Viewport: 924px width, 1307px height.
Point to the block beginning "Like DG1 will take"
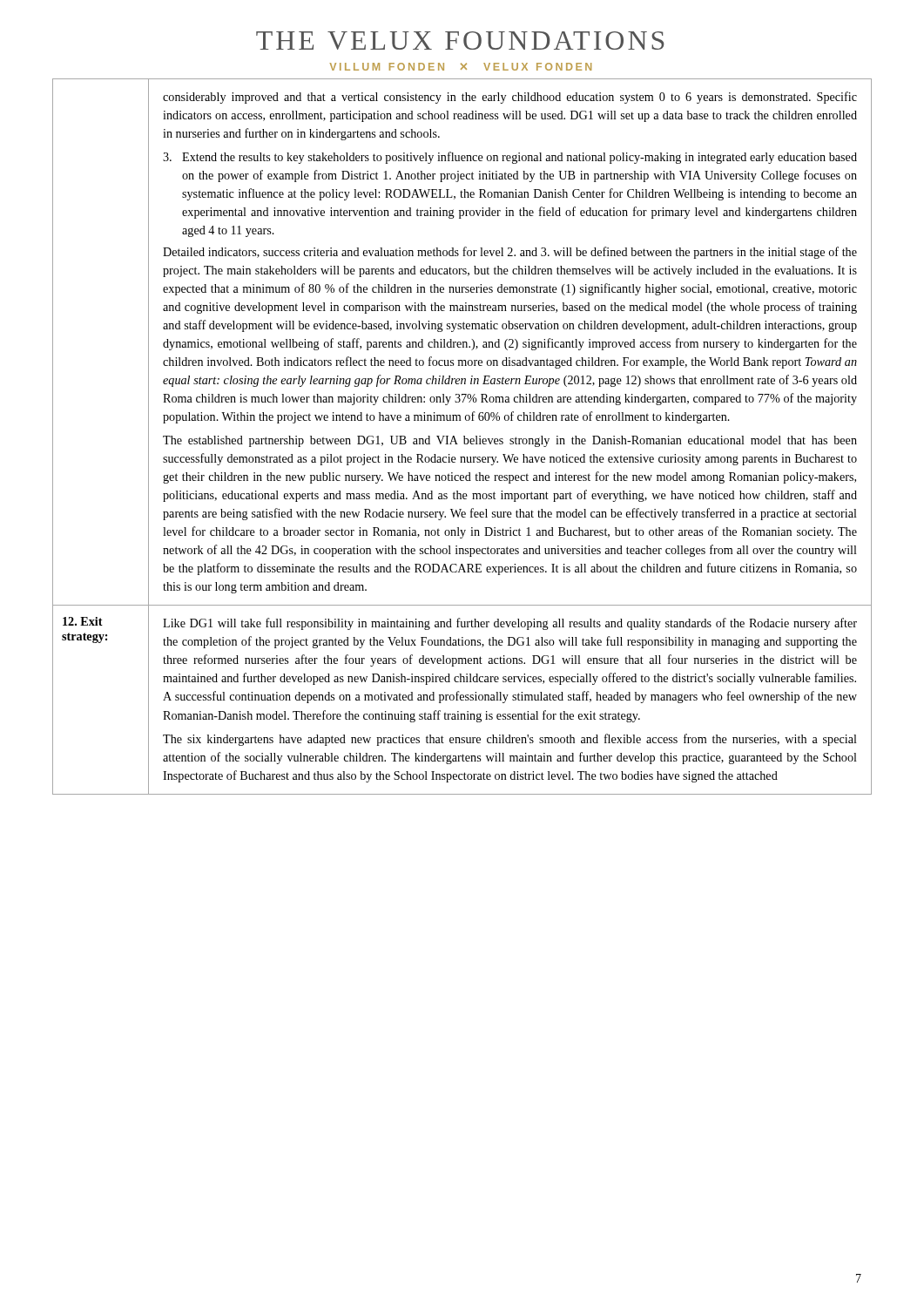(510, 669)
